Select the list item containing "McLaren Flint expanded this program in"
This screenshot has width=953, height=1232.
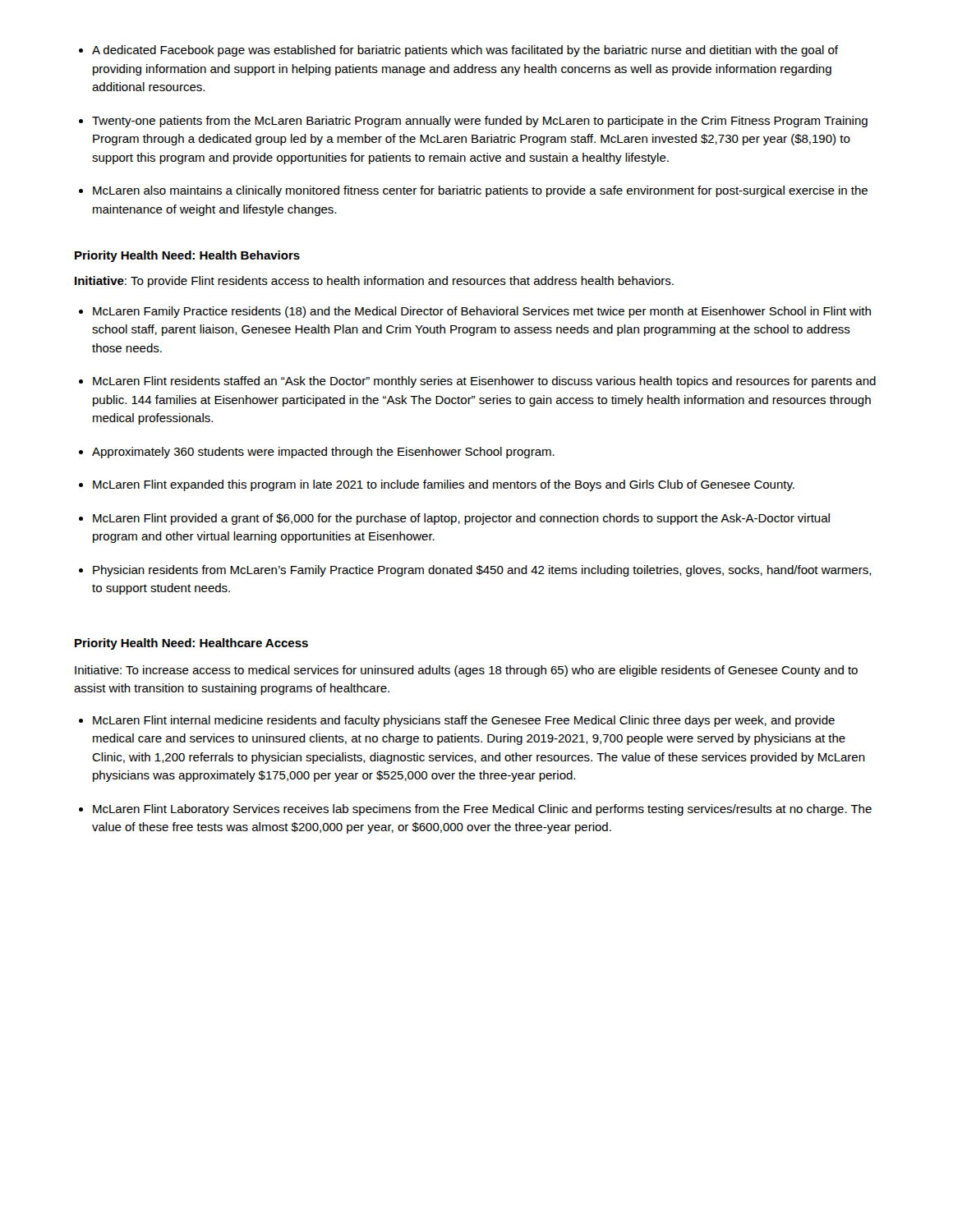pos(486,485)
